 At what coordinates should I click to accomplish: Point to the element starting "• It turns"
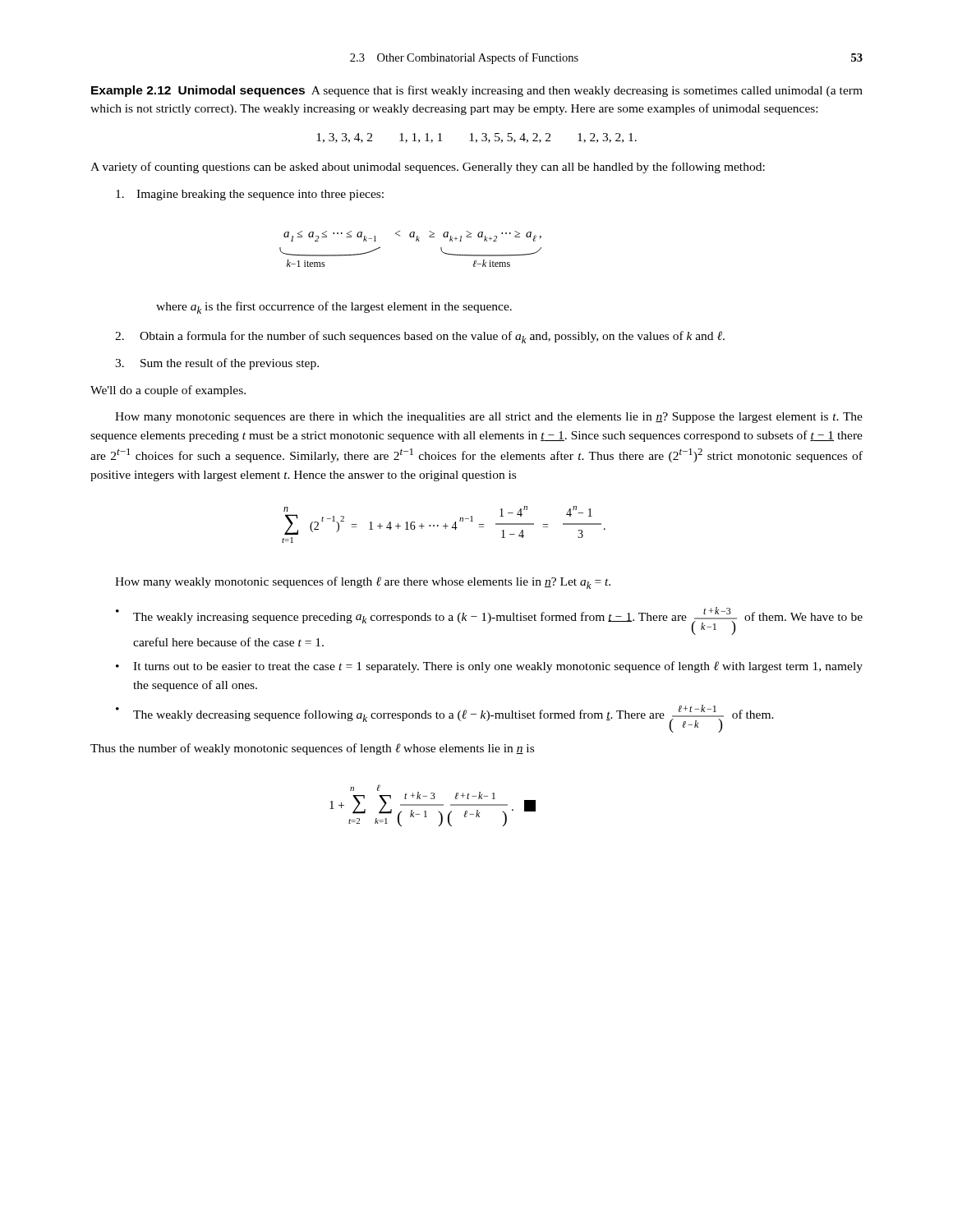coord(489,676)
